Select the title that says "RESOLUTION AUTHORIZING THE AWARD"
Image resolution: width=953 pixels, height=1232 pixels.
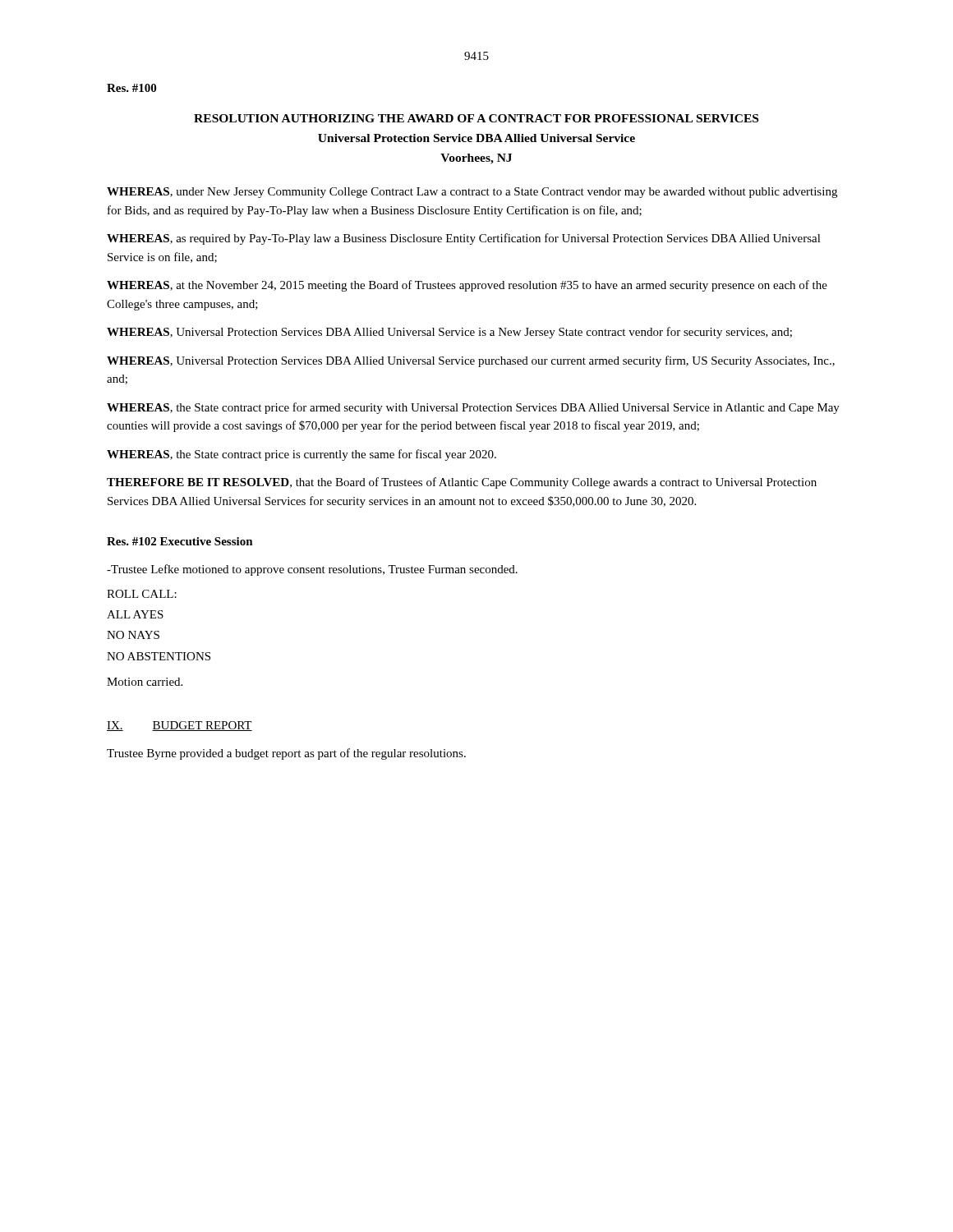coord(476,138)
